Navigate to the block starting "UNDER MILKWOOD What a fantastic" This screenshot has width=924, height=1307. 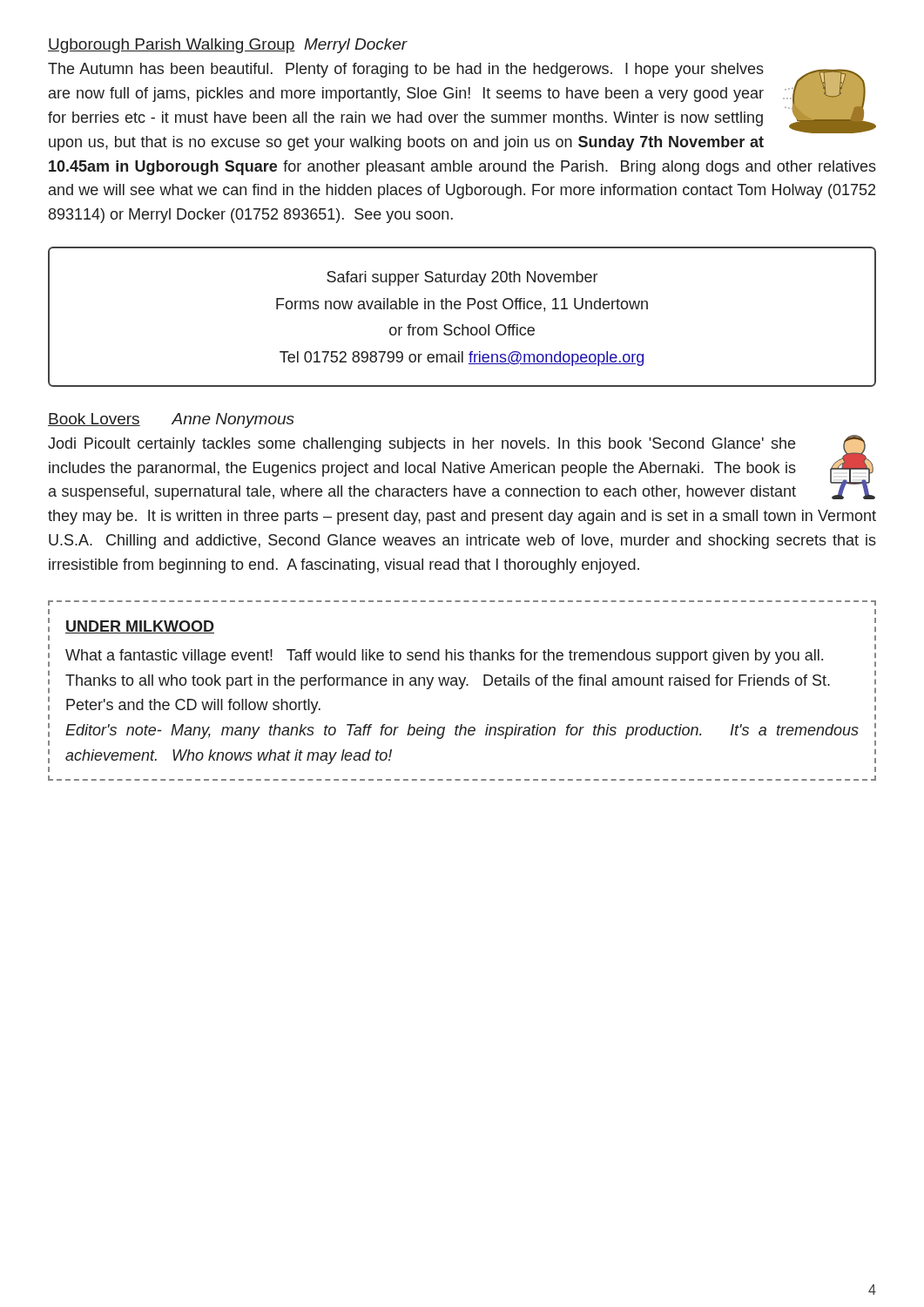(x=462, y=691)
